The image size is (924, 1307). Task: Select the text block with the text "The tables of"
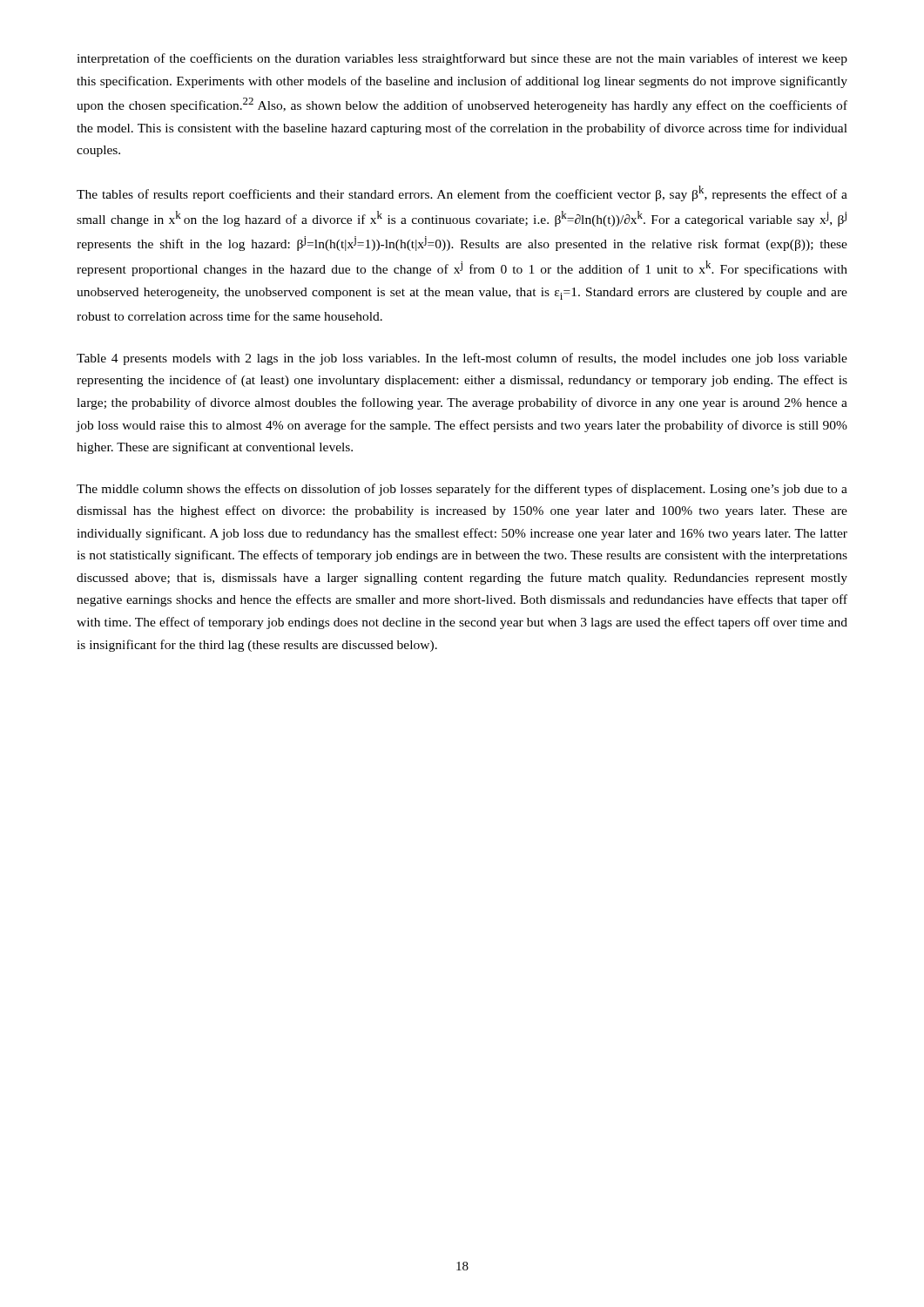pyautogui.click(x=462, y=254)
